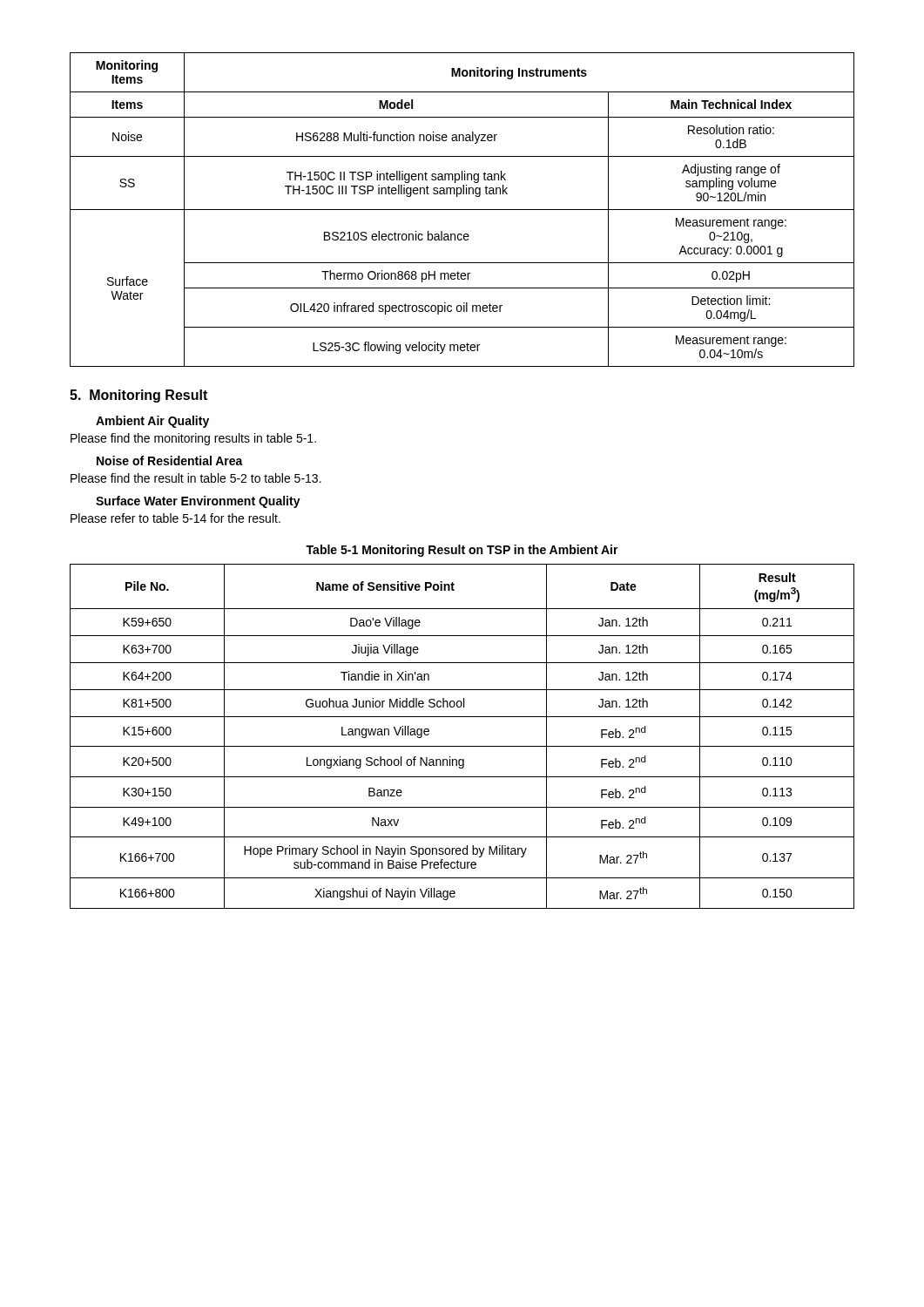This screenshot has height=1307, width=924.
Task: Find the text block starting "Please find the result in table"
Action: [x=196, y=478]
